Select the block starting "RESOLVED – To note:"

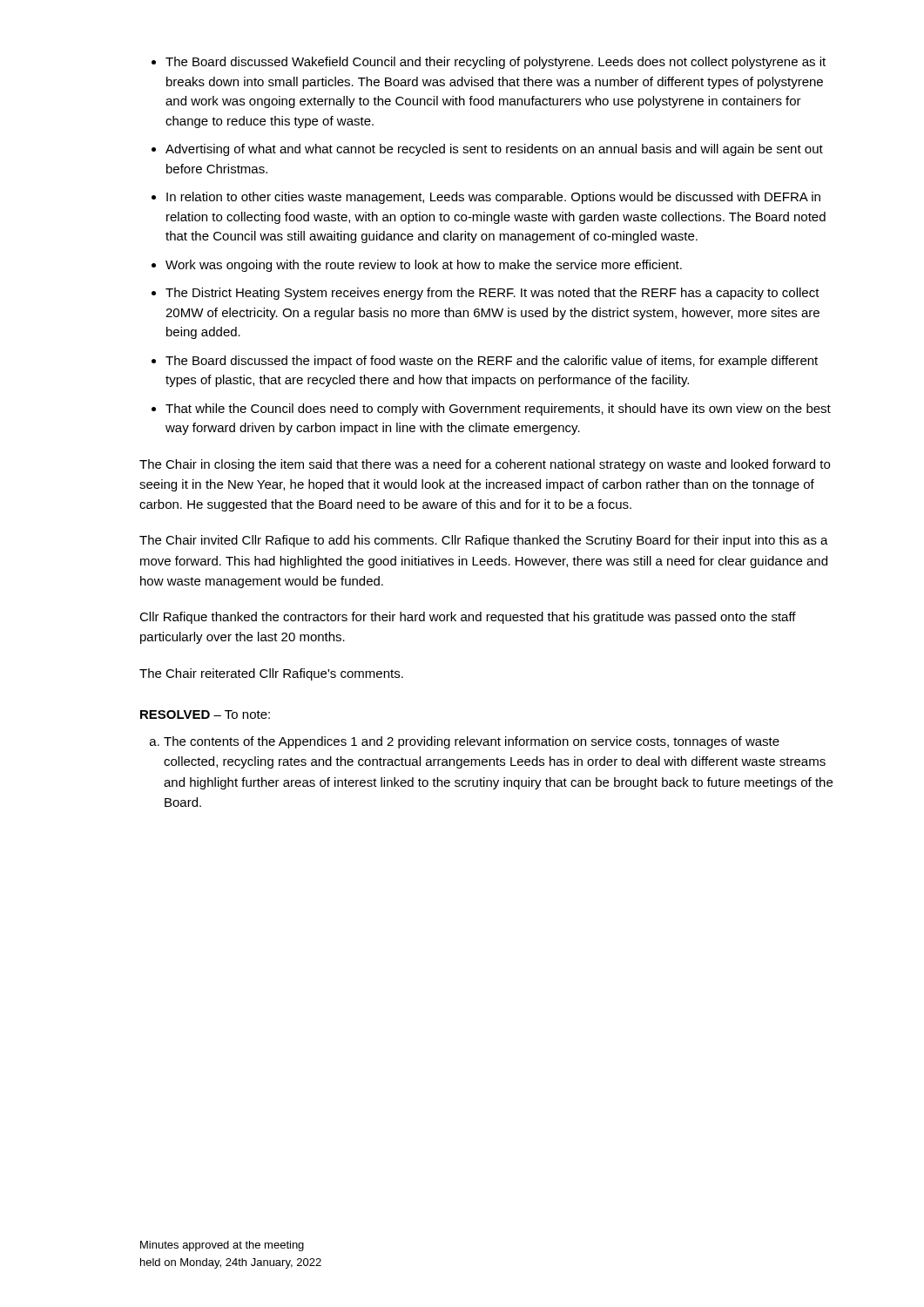(x=205, y=714)
